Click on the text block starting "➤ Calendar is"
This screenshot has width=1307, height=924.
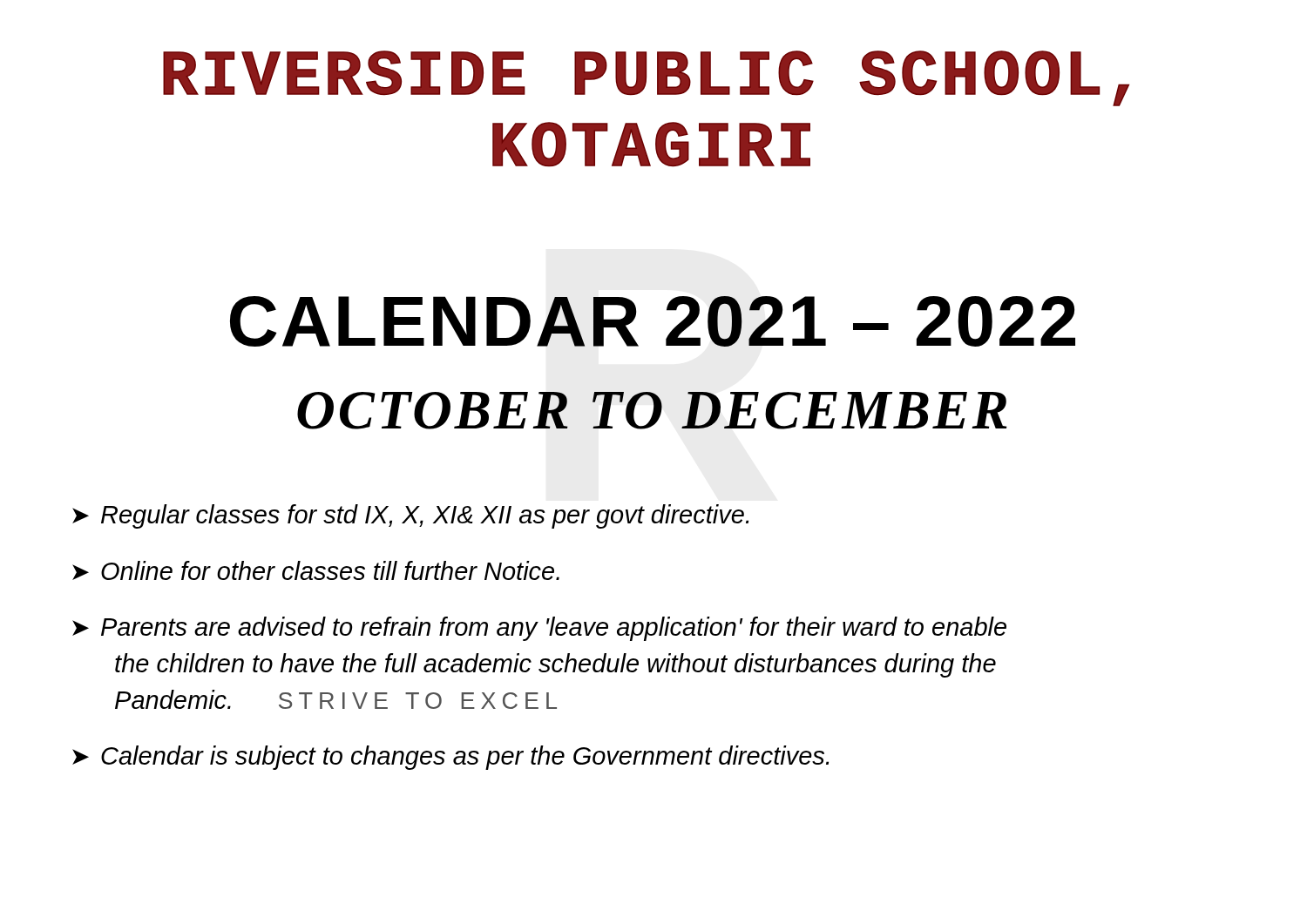coord(451,757)
